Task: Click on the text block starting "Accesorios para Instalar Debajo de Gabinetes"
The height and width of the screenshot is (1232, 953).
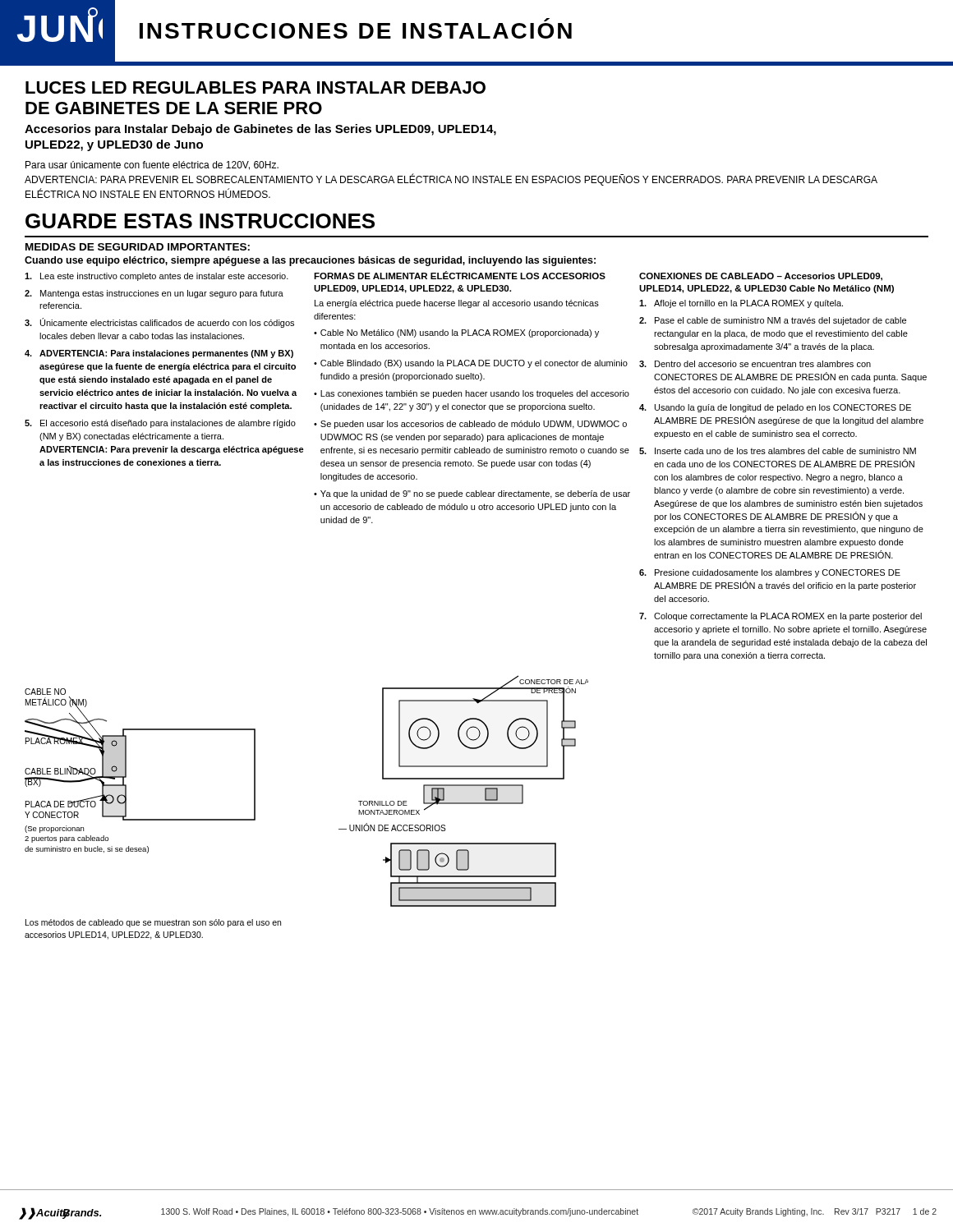Action: pyautogui.click(x=261, y=136)
